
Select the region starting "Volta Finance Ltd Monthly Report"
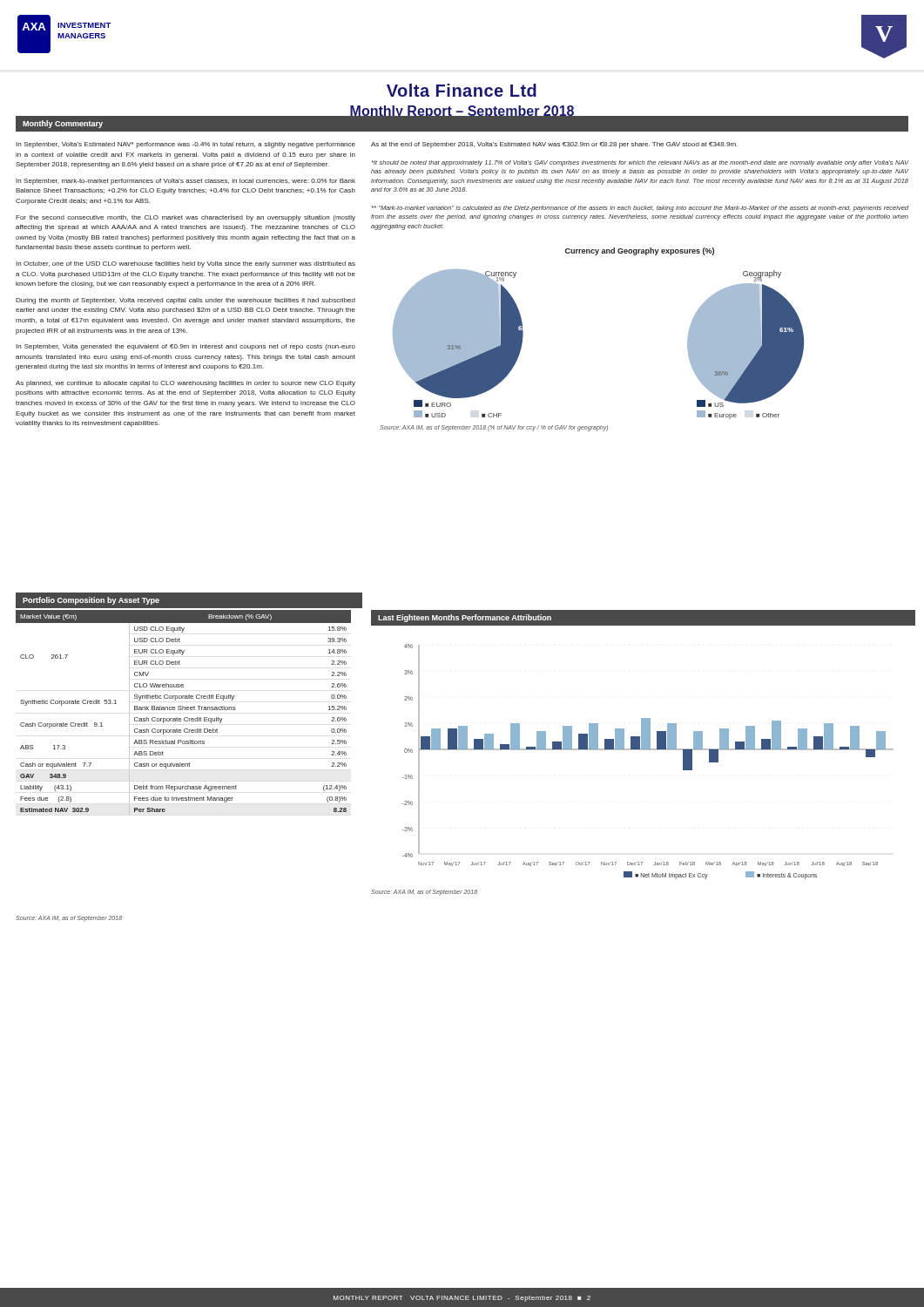[x=462, y=100]
